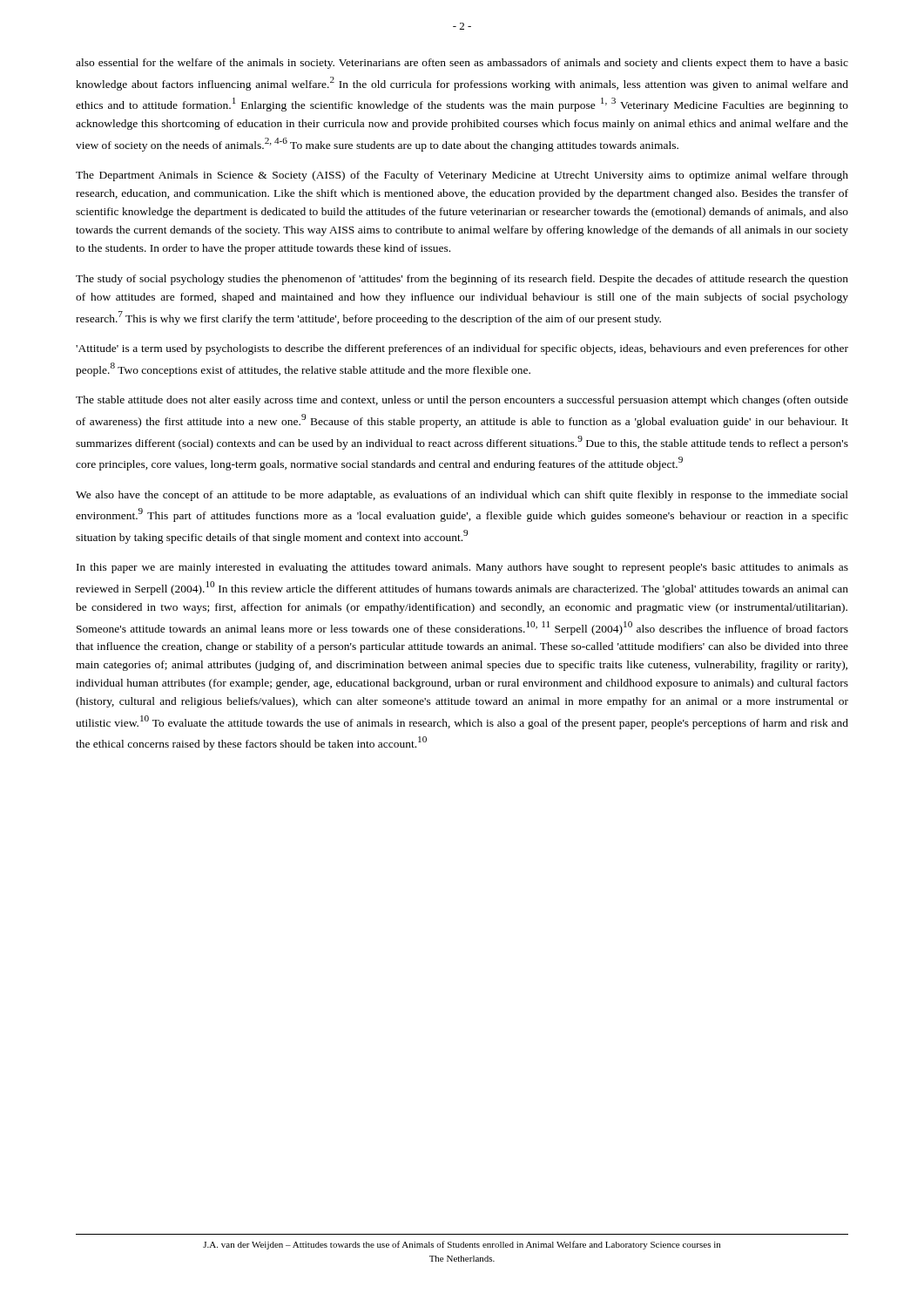Point to the element starting "The study of social psychology"

click(x=462, y=299)
